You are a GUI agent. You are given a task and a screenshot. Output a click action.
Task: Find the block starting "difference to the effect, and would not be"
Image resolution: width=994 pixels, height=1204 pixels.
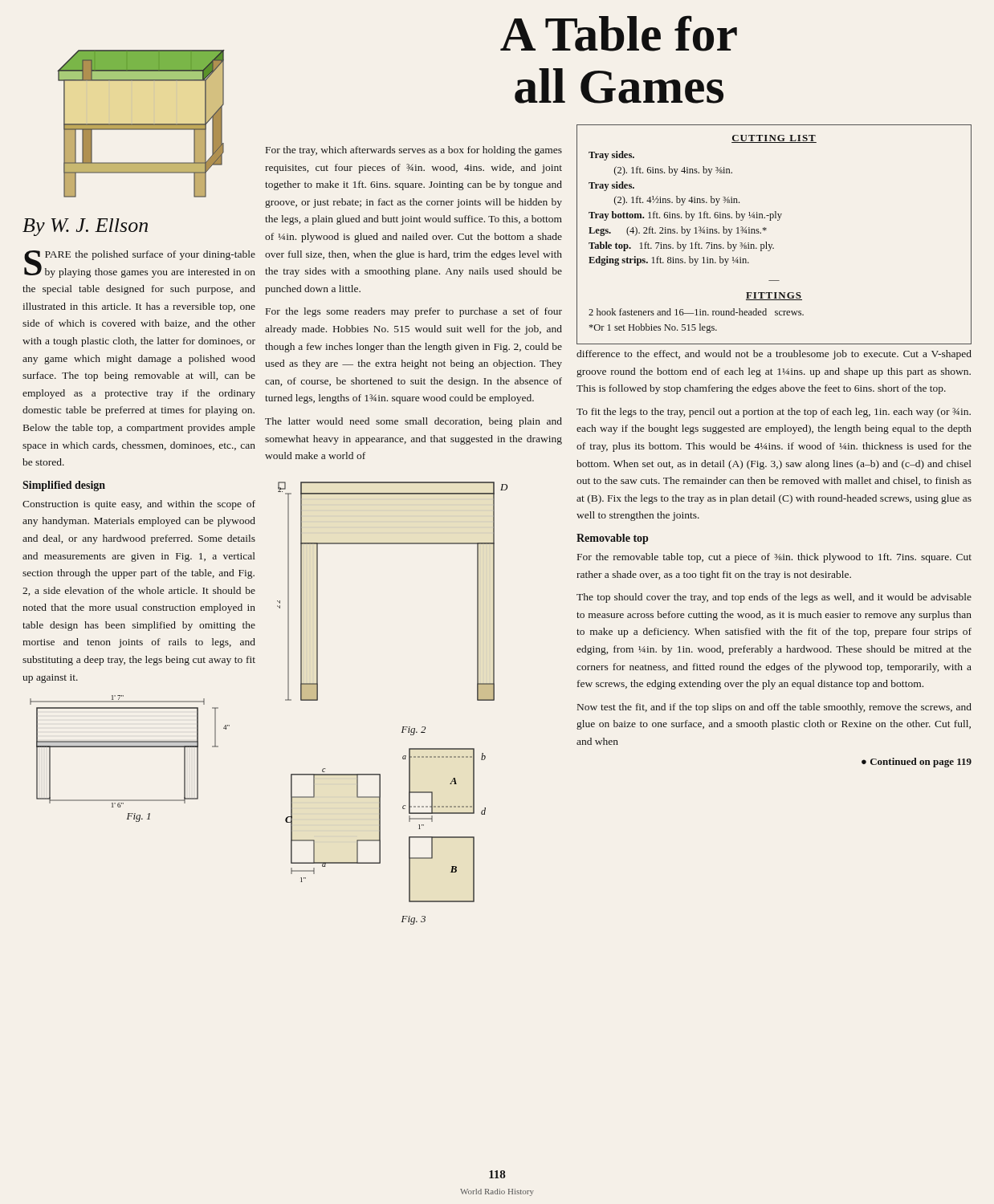pos(774,435)
